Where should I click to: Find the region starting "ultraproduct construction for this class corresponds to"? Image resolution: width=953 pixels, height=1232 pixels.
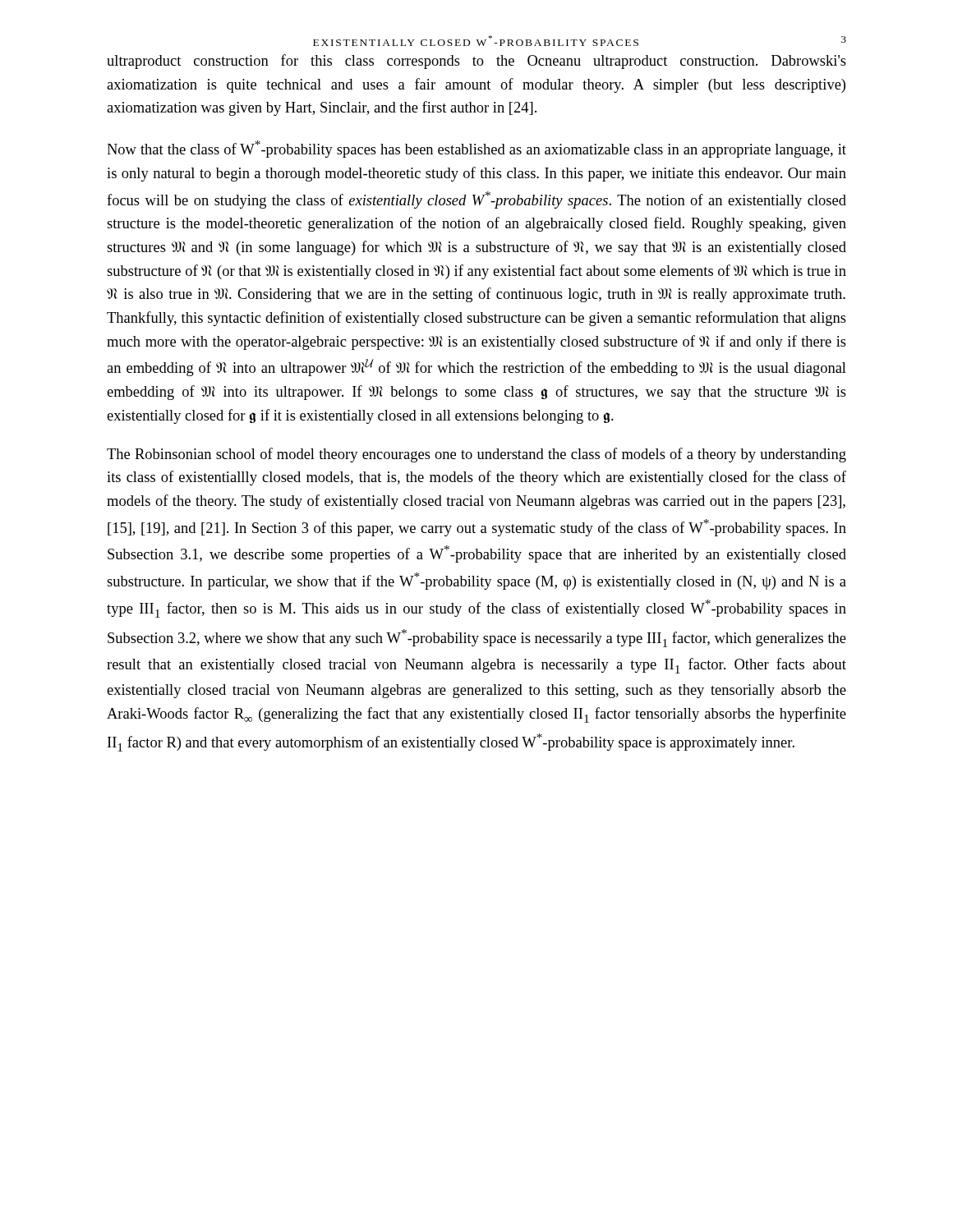point(476,84)
